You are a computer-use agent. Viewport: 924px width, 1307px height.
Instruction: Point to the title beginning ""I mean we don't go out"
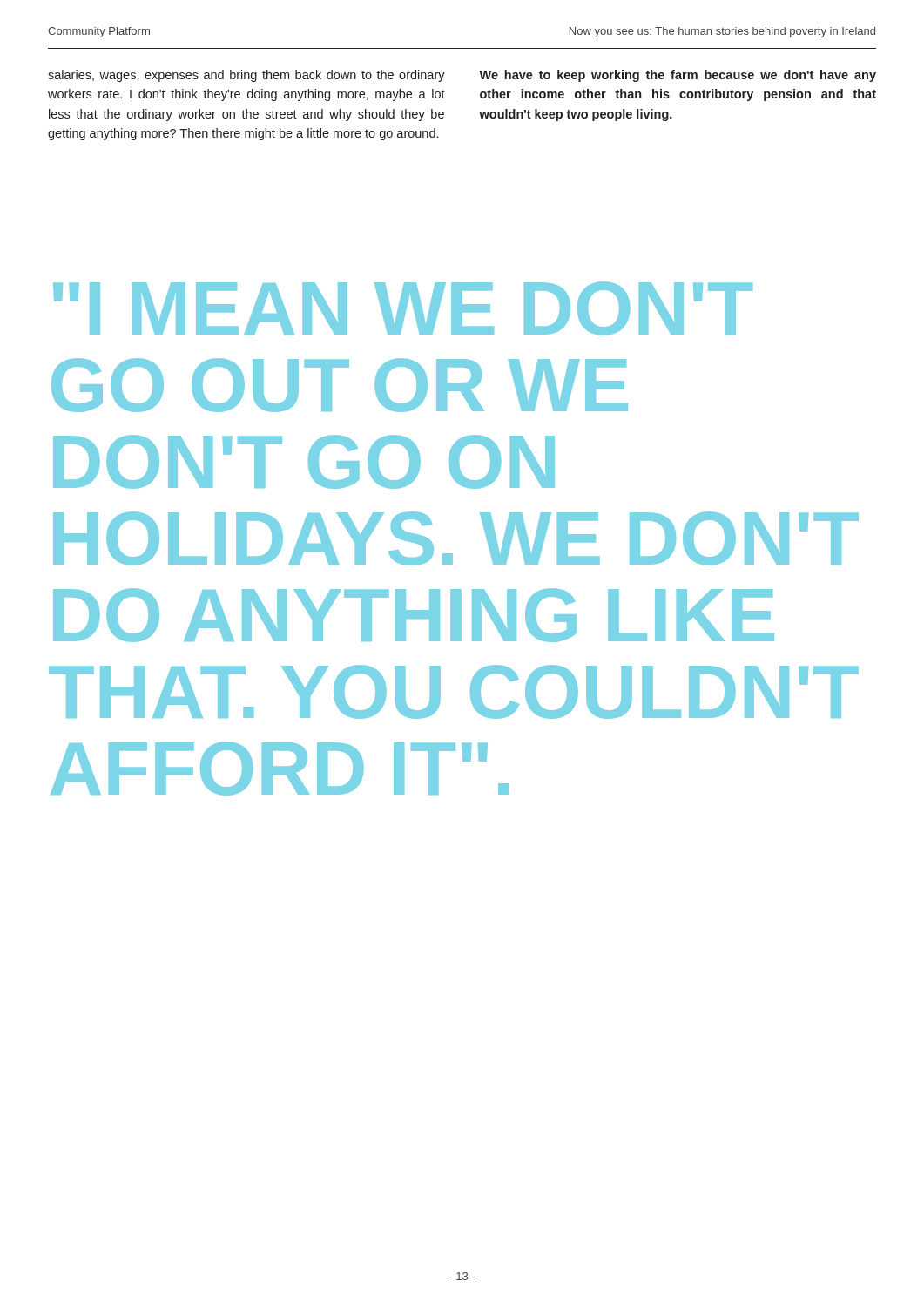pos(454,538)
